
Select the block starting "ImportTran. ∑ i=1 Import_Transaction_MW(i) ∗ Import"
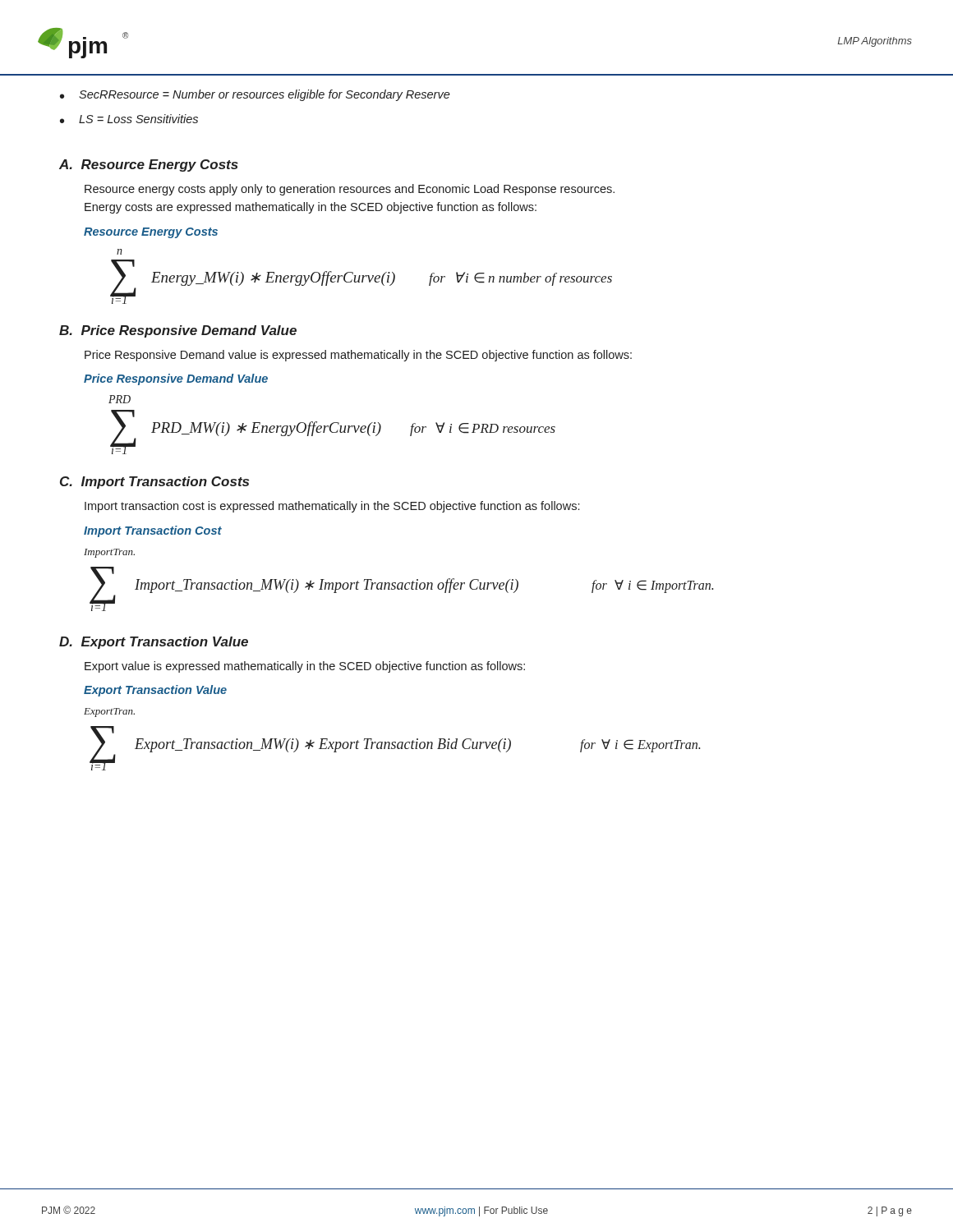[441, 581]
